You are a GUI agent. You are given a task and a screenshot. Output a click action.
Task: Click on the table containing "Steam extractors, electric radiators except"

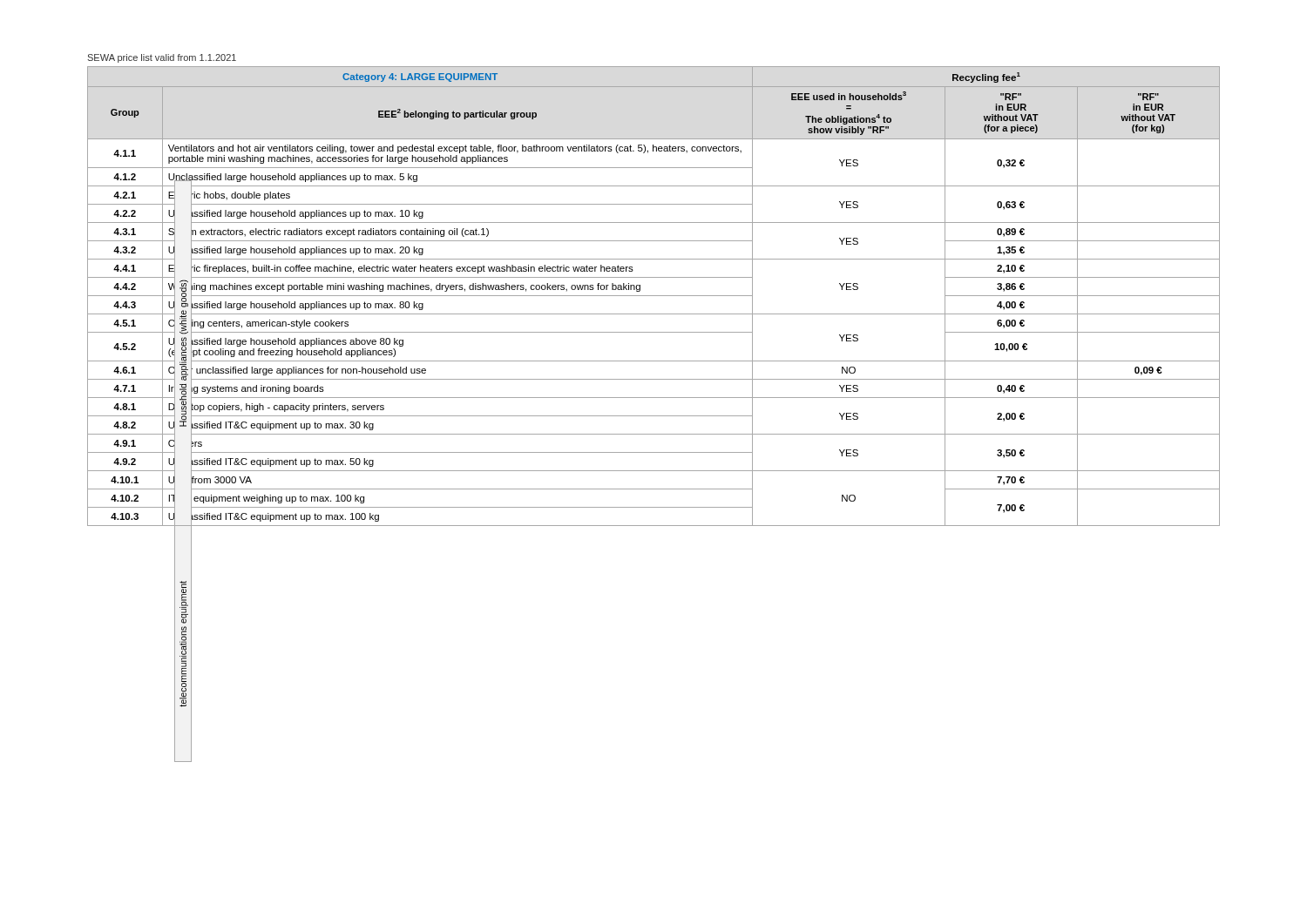[654, 296]
